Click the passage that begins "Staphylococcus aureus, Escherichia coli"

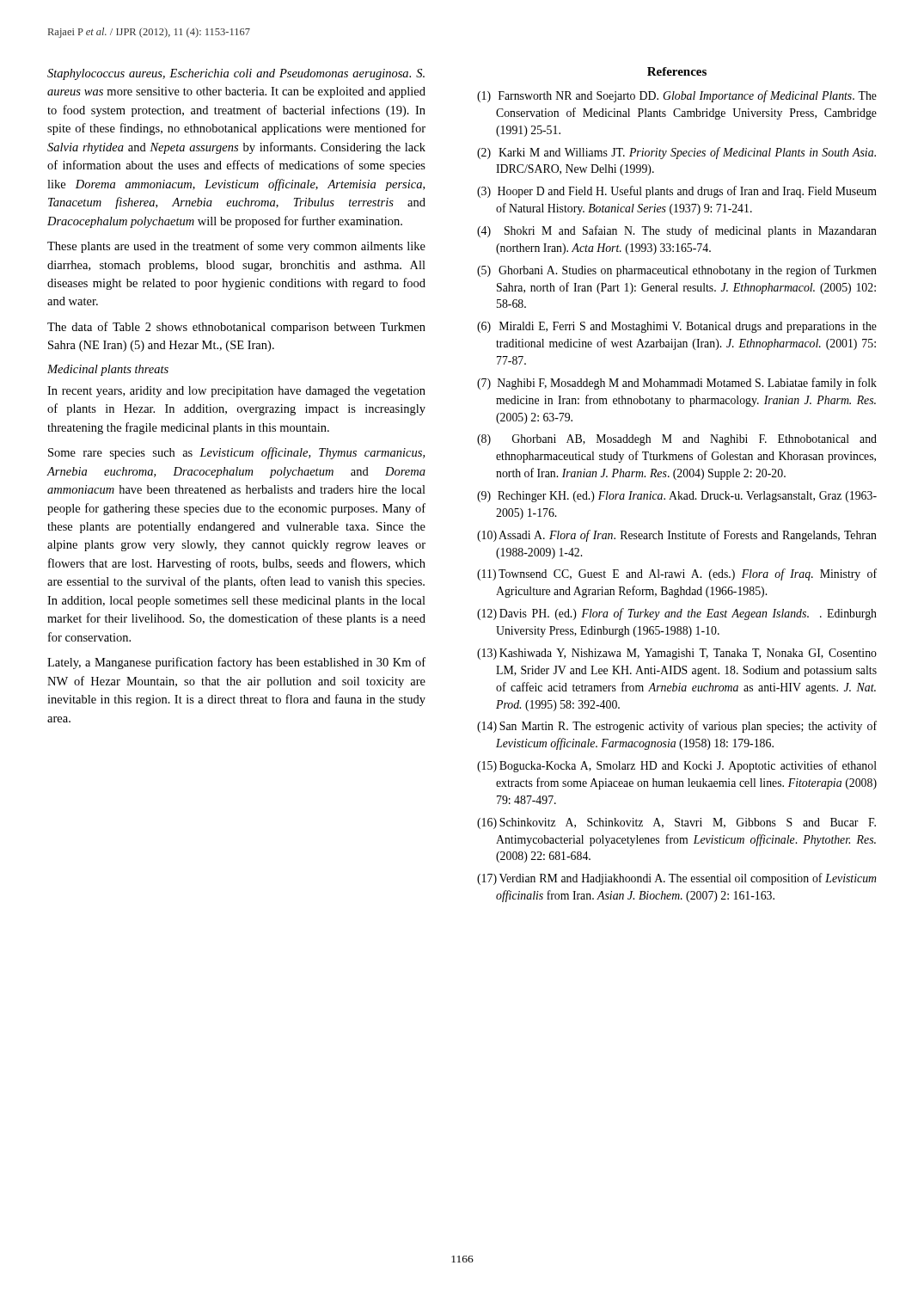pyautogui.click(x=236, y=148)
